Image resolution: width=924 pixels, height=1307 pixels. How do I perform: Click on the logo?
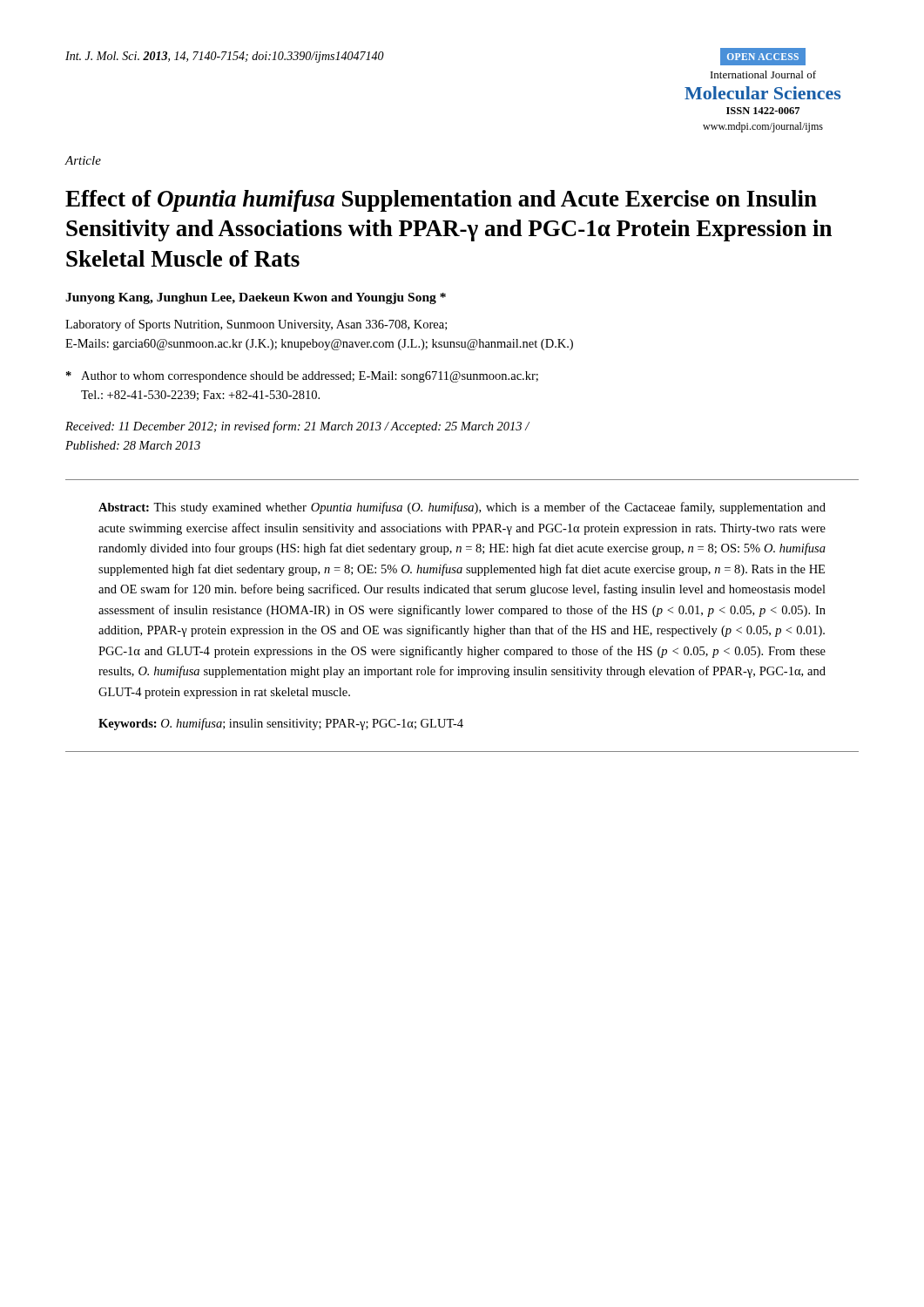(763, 91)
